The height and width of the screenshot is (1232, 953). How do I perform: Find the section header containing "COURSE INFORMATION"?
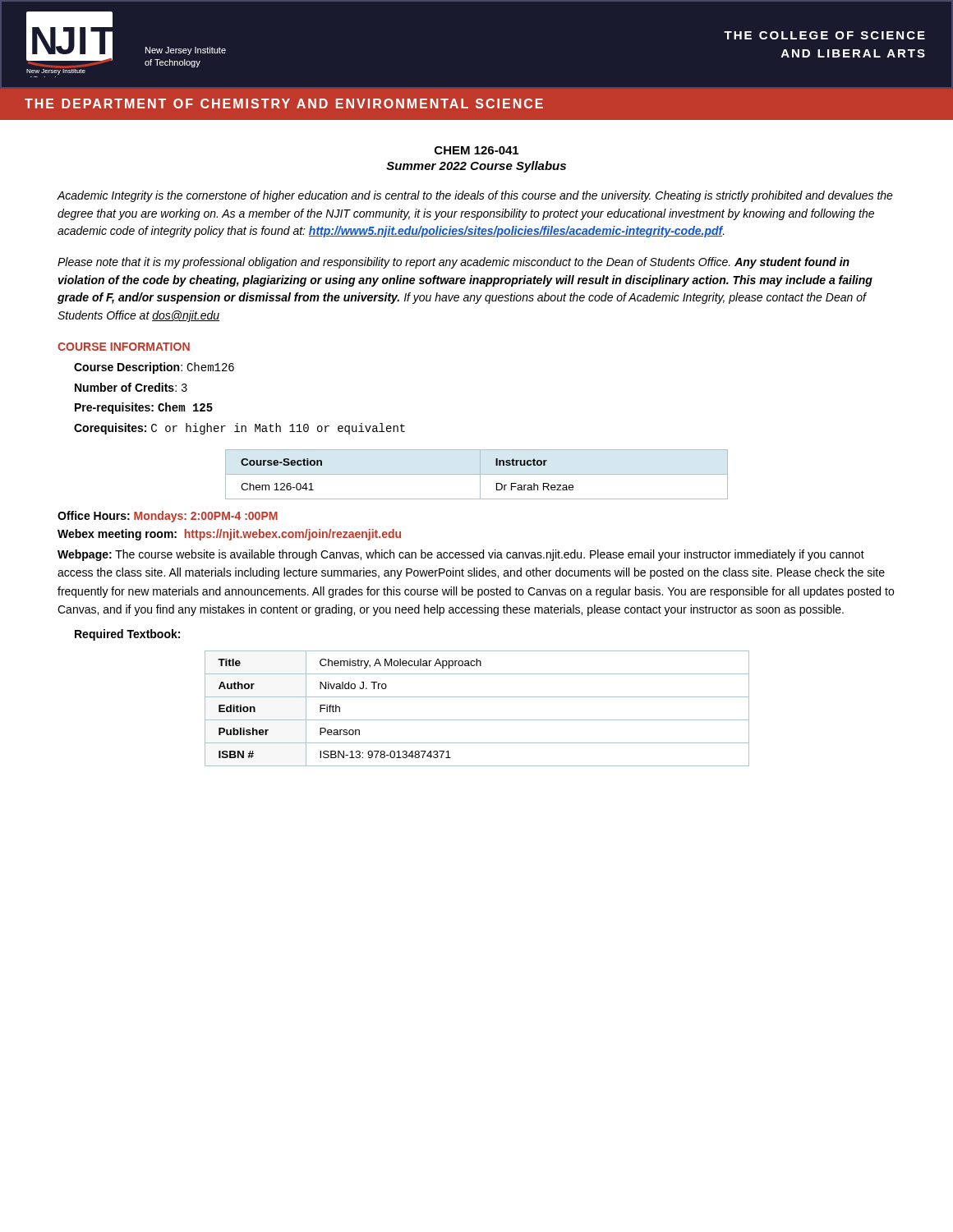pos(124,346)
